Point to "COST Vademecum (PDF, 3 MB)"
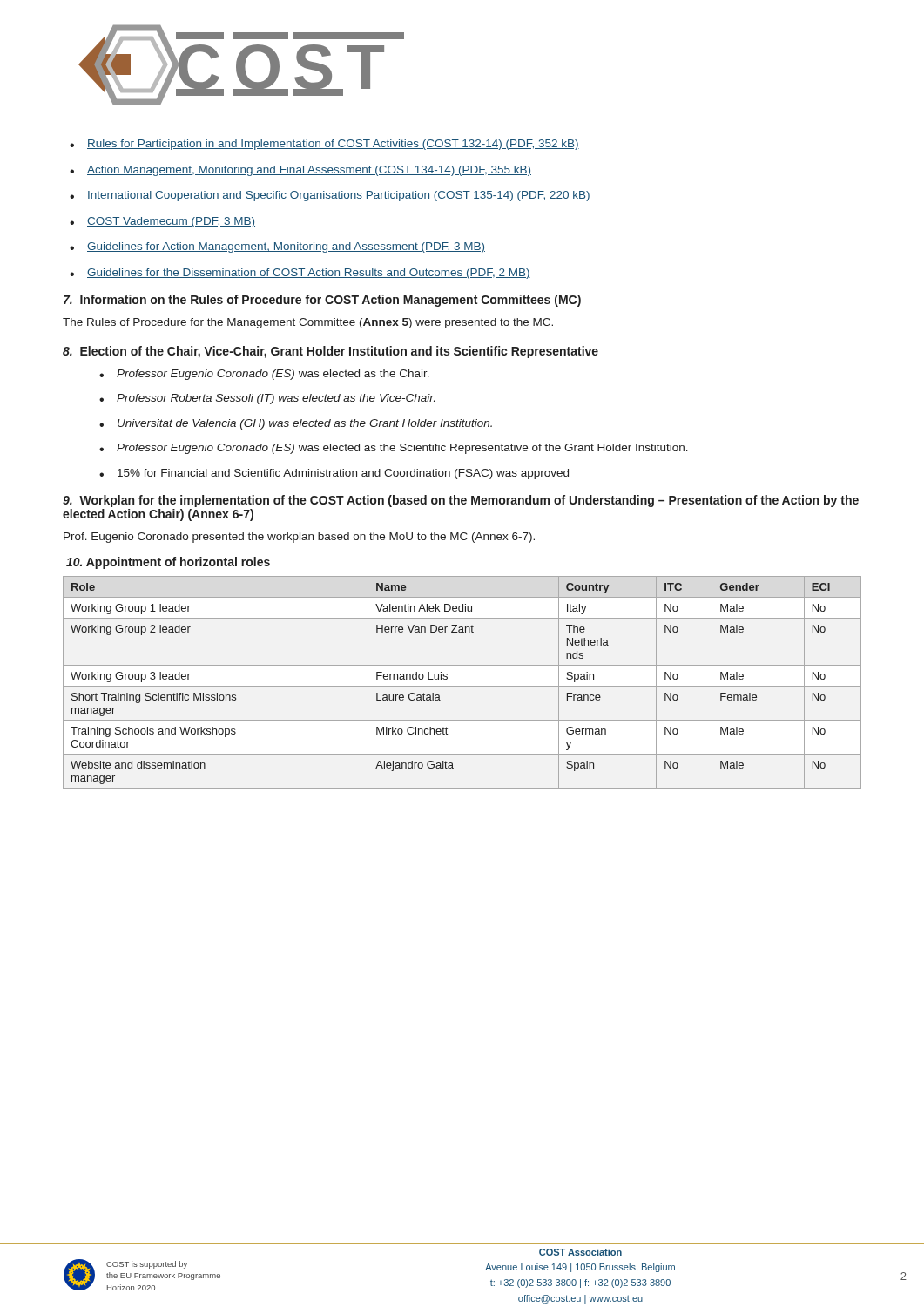This screenshot has width=924, height=1307. click(x=171, y=221)
